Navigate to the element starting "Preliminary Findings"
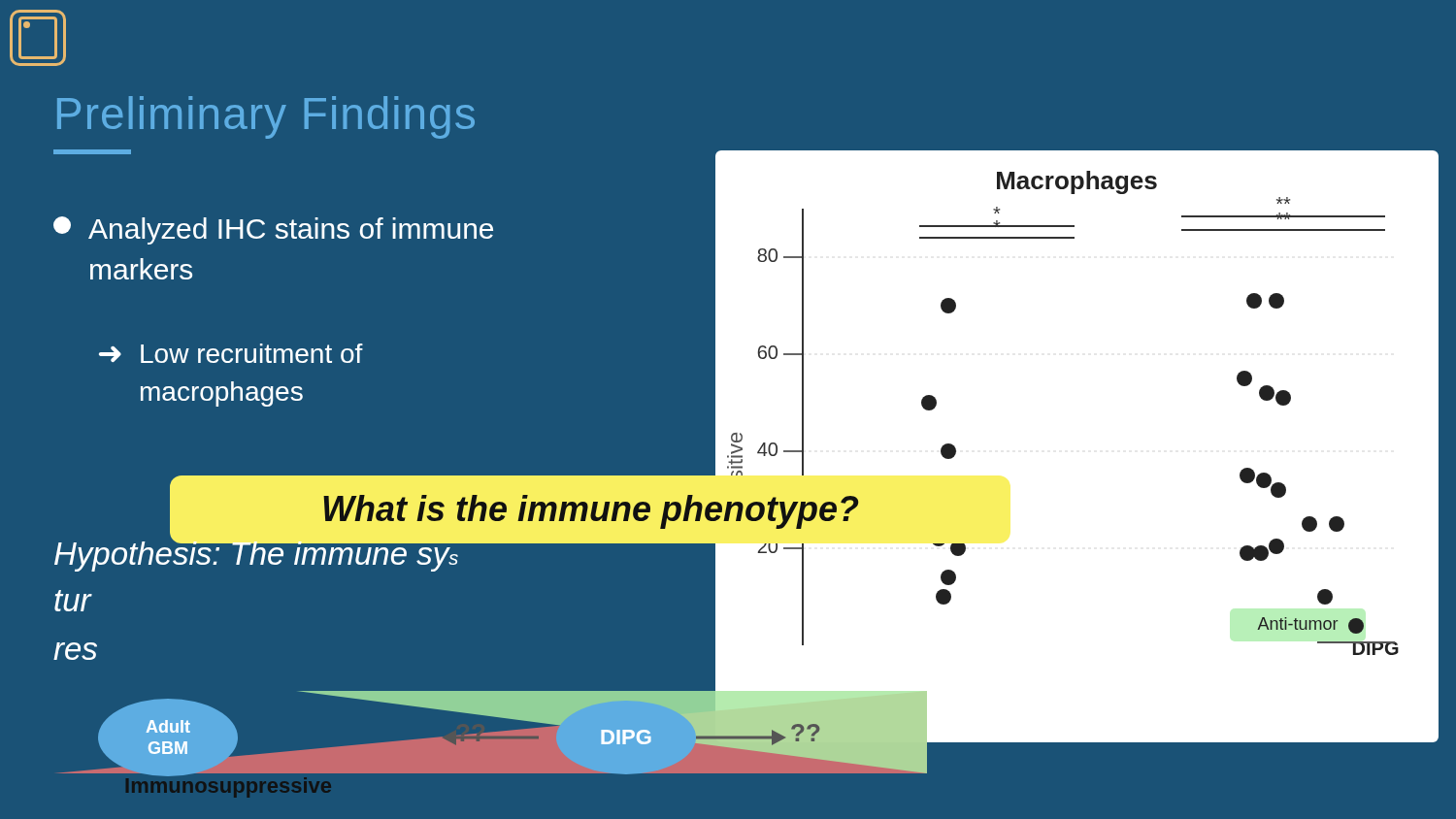The width and height of the screenshot is (1456, 819). tap(265, 121)
